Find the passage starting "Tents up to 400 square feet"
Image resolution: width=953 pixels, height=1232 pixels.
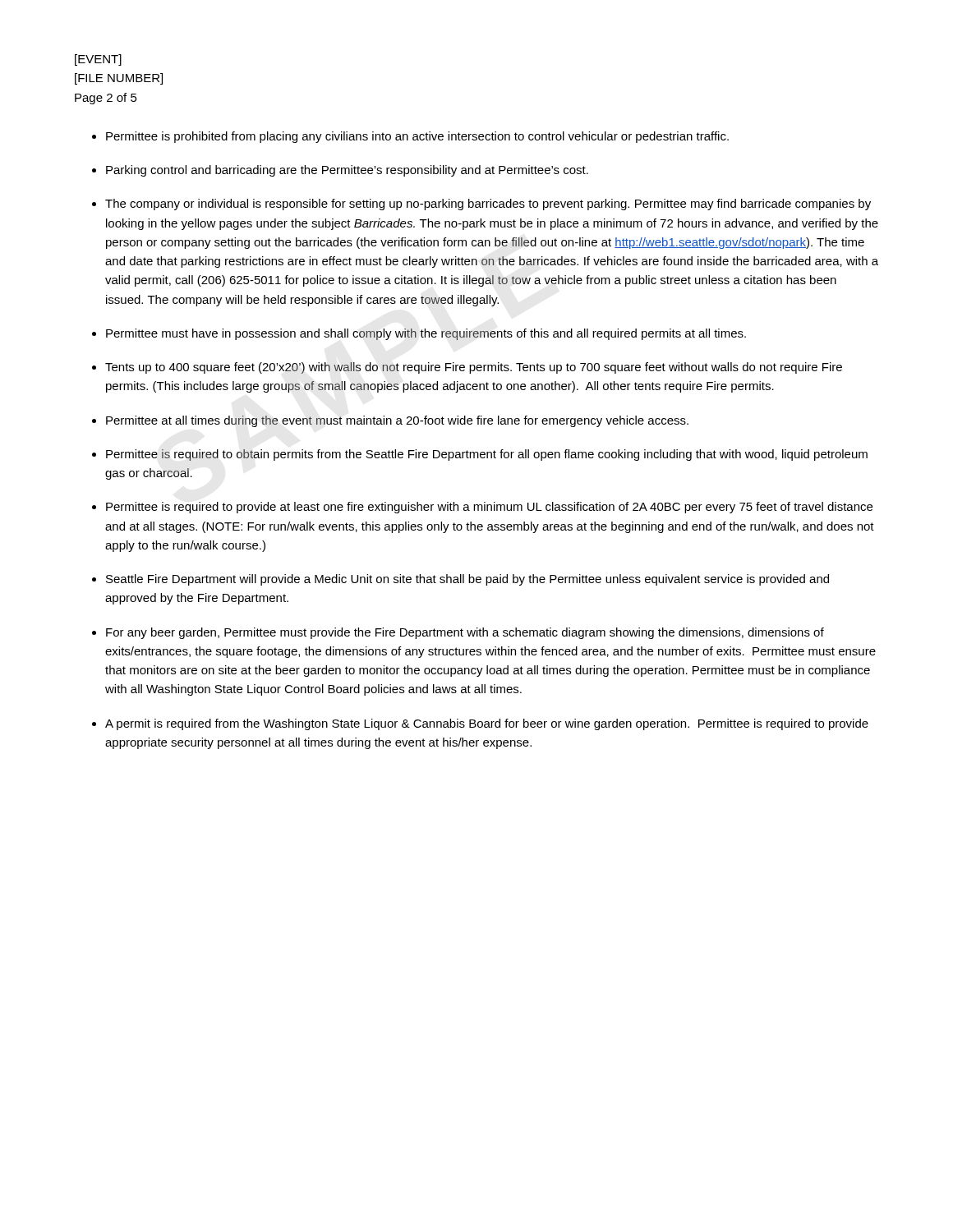coord(474,376)
